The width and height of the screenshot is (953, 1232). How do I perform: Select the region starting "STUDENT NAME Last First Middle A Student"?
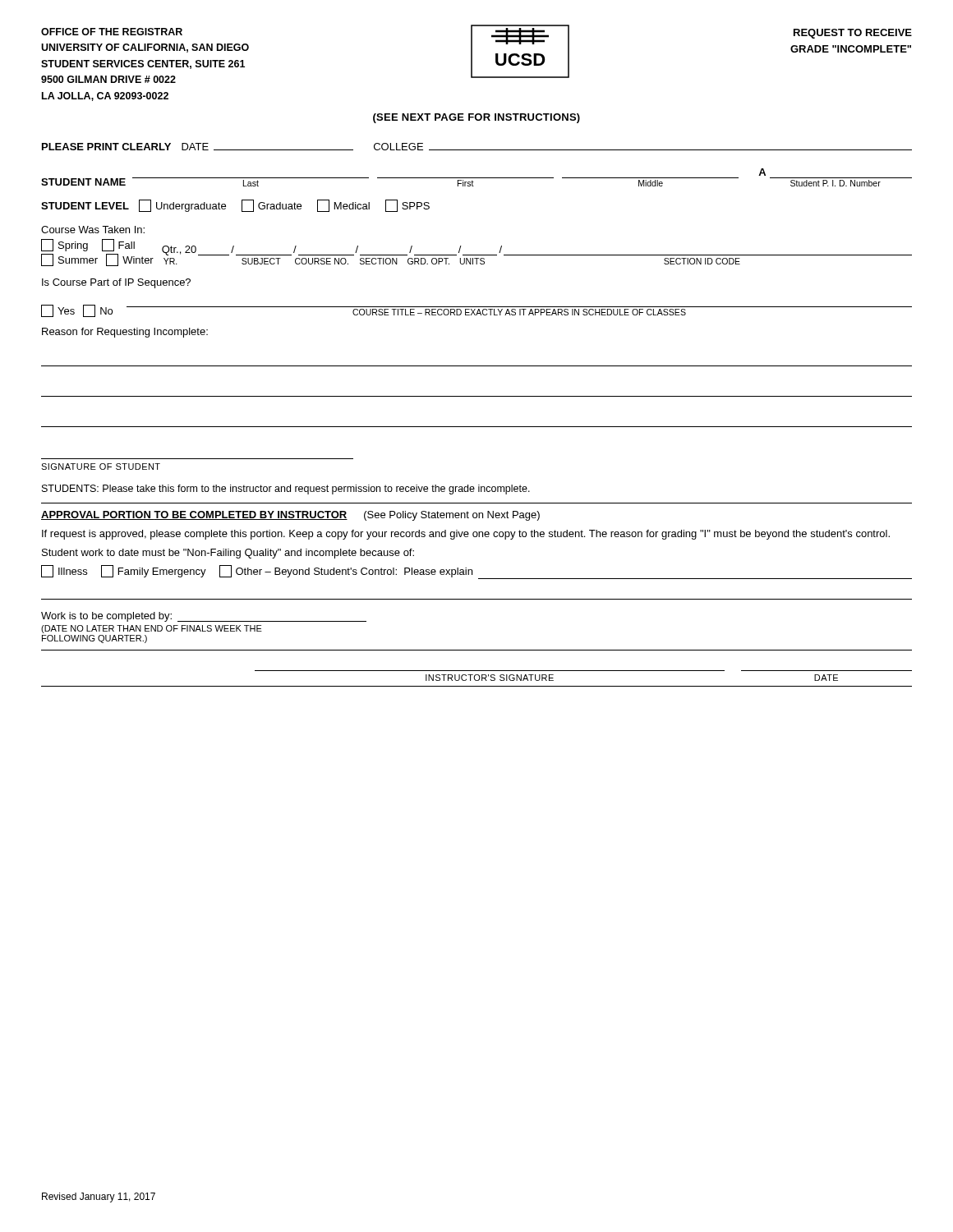(476, 175)
